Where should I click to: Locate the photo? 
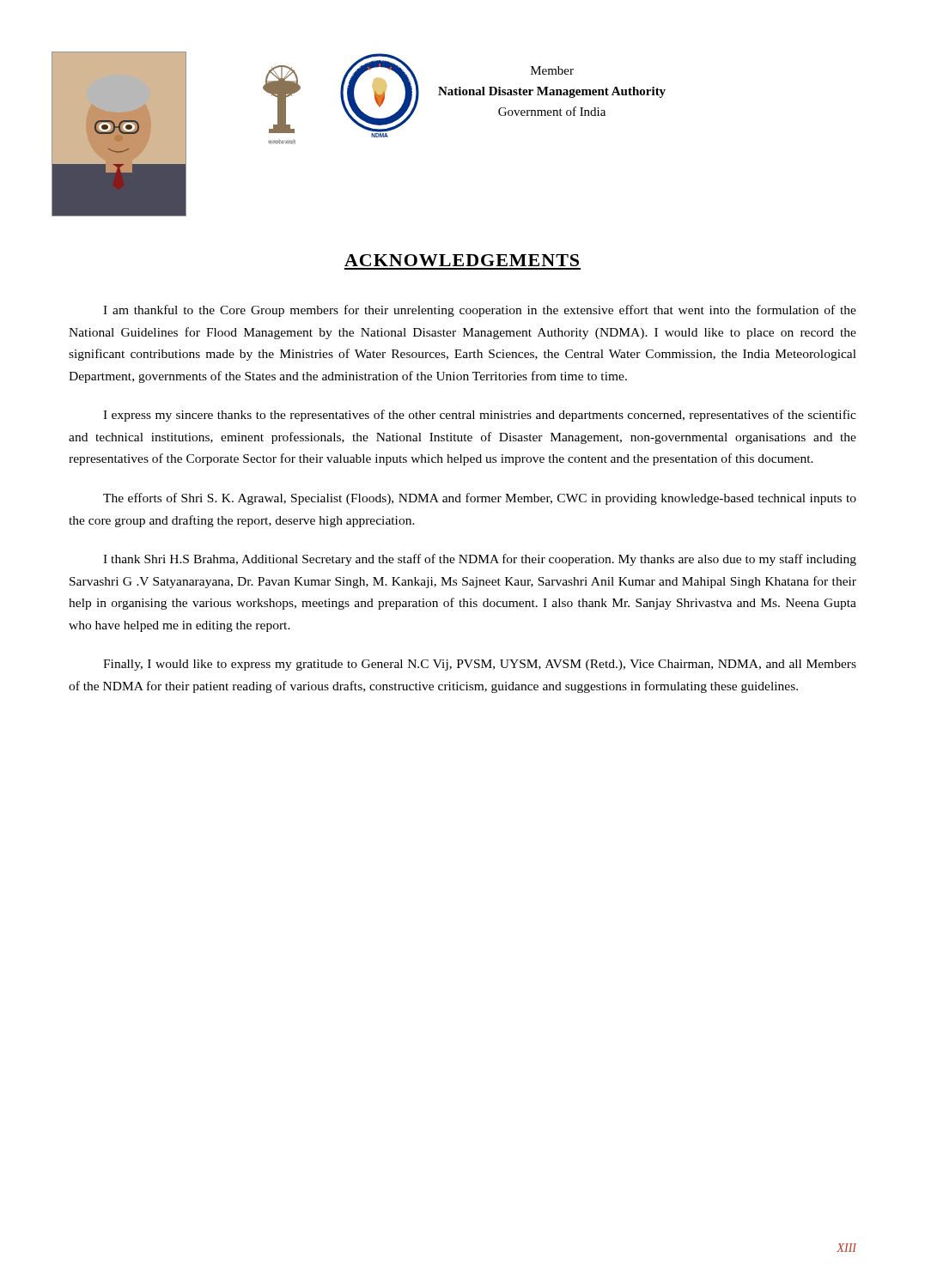tap(120, 134)
